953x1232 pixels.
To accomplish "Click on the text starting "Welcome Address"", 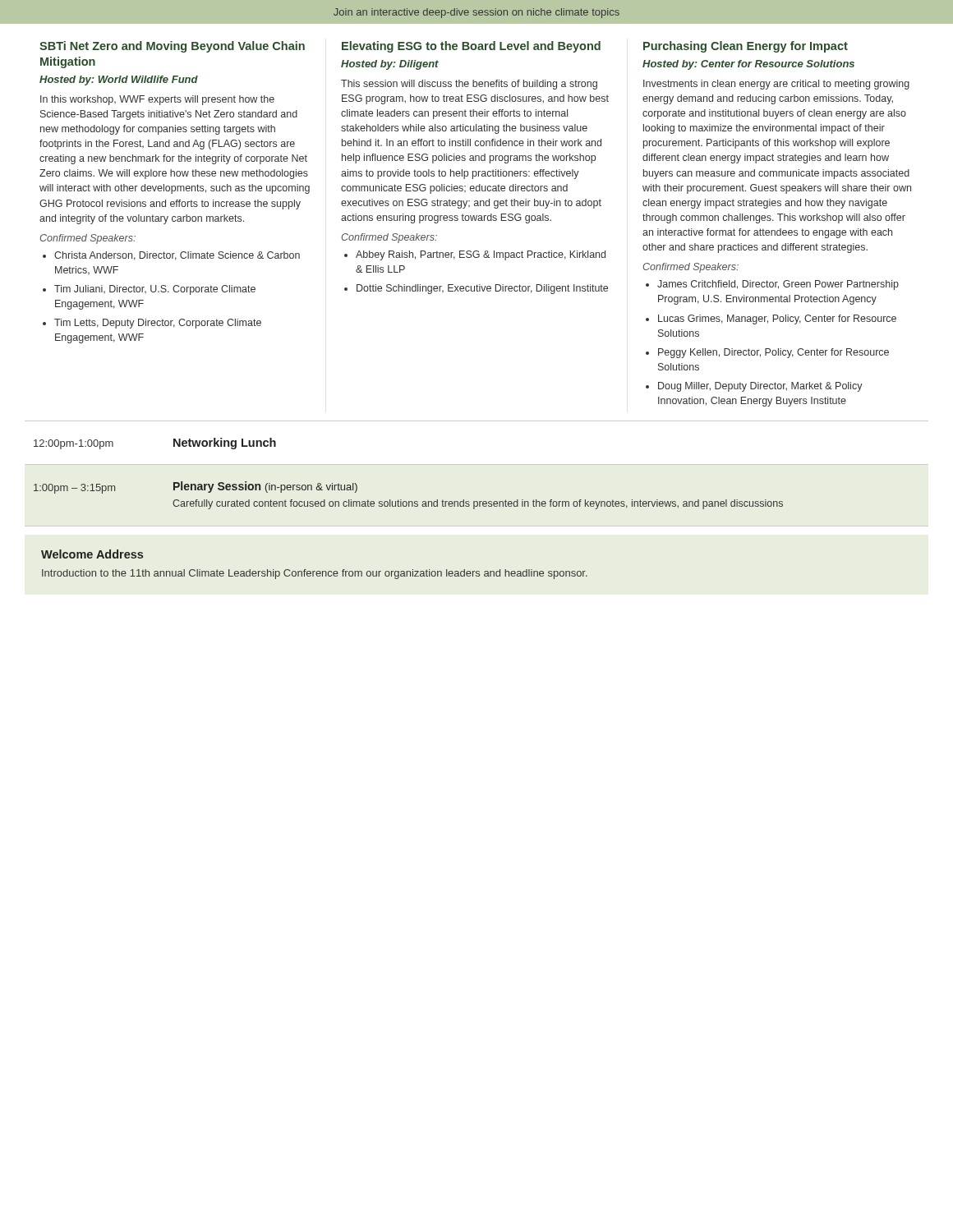I will coord(92,555).
